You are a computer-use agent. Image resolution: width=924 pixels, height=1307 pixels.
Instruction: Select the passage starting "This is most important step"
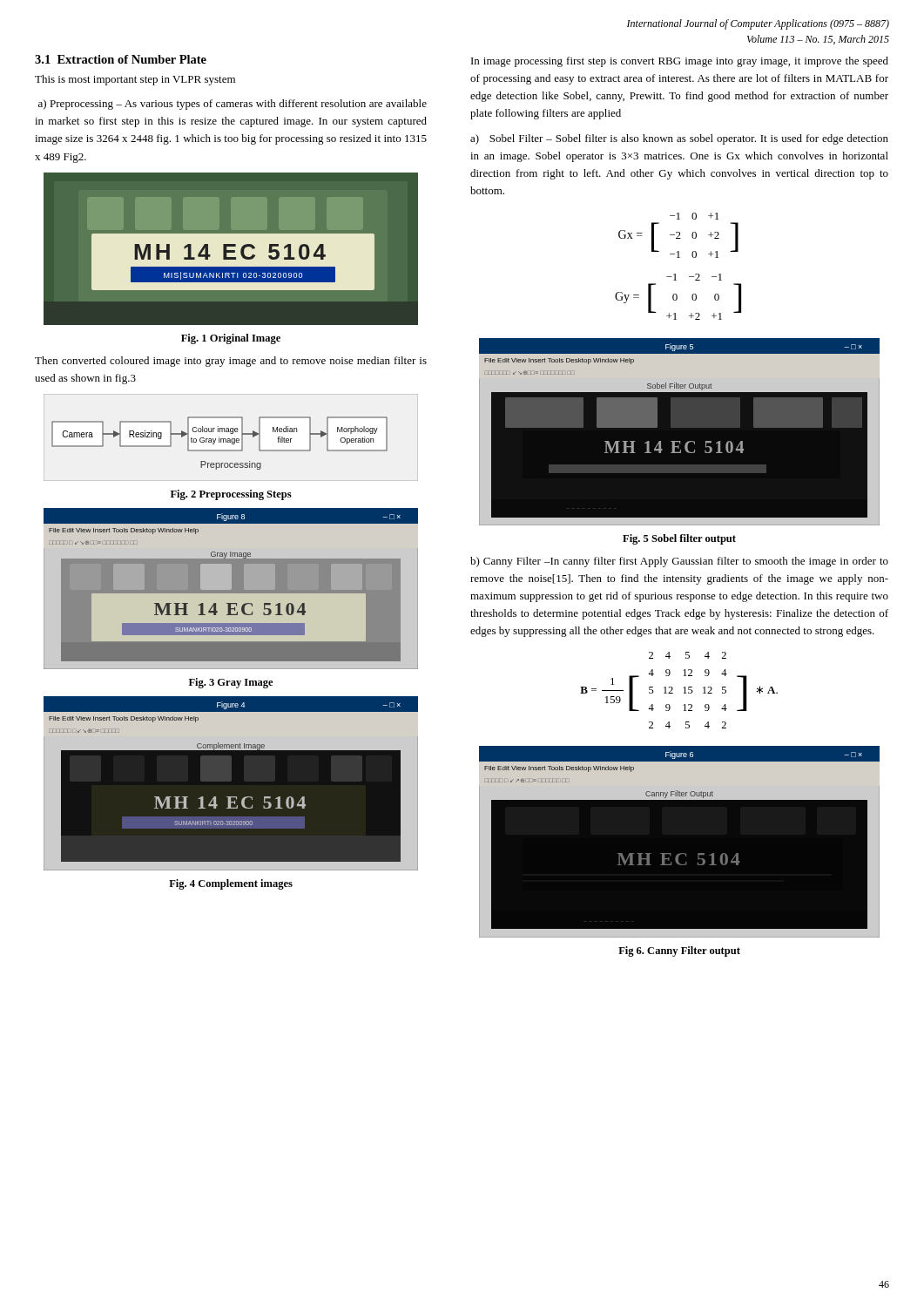[x=135, y=79]
